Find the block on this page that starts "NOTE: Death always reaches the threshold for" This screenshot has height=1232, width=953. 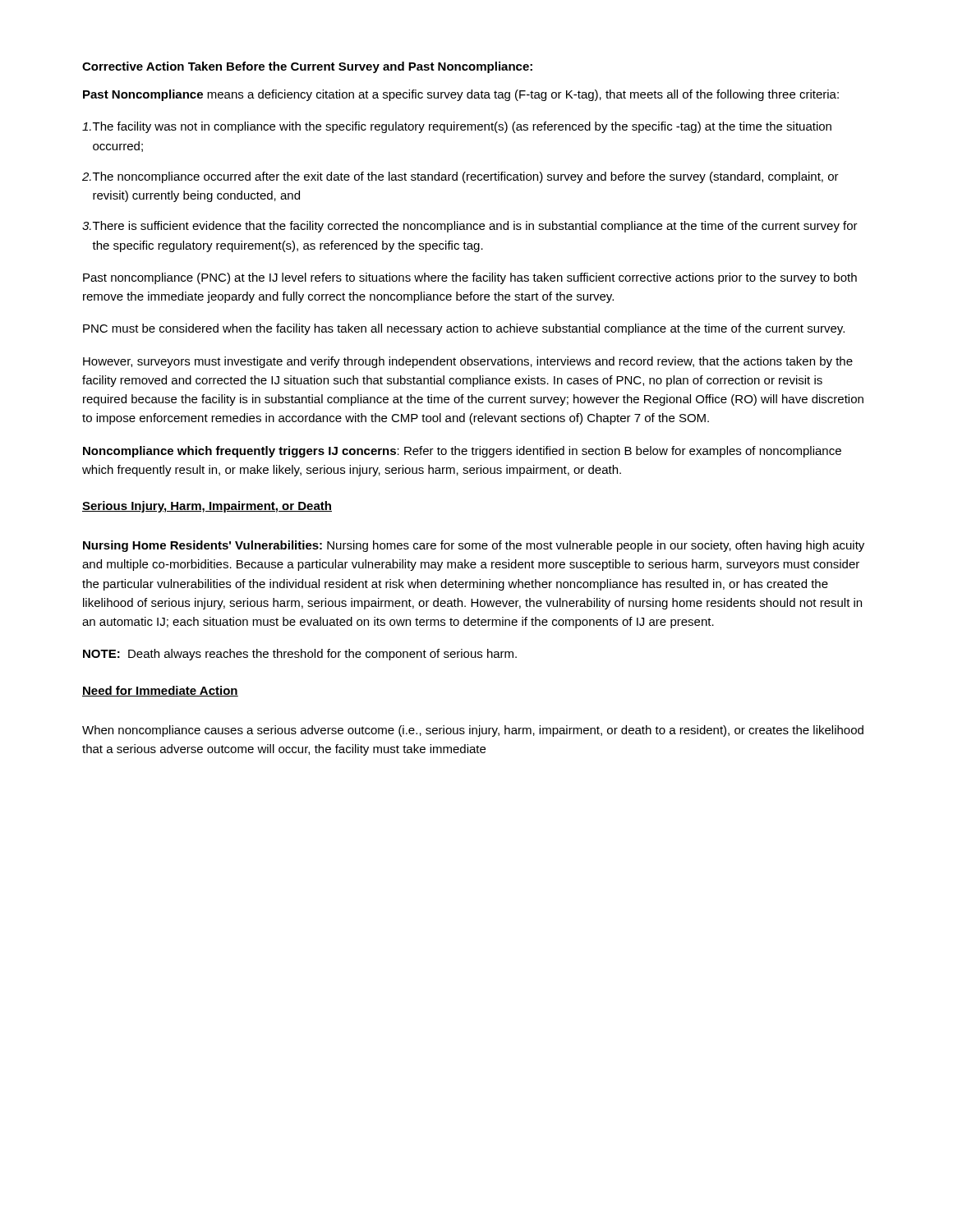tap(300, 654)
